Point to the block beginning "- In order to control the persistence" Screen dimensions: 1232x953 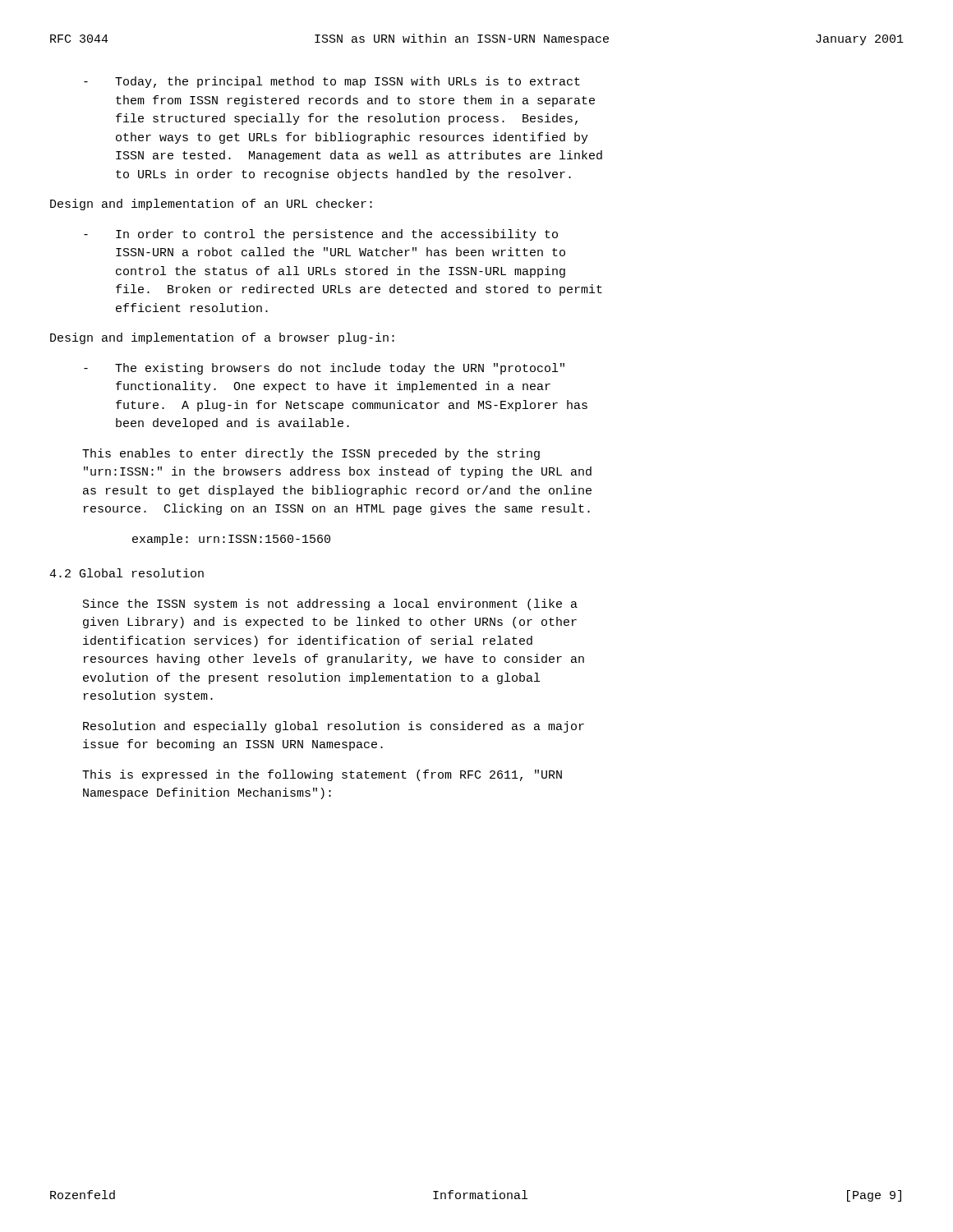tap(493, 273)
